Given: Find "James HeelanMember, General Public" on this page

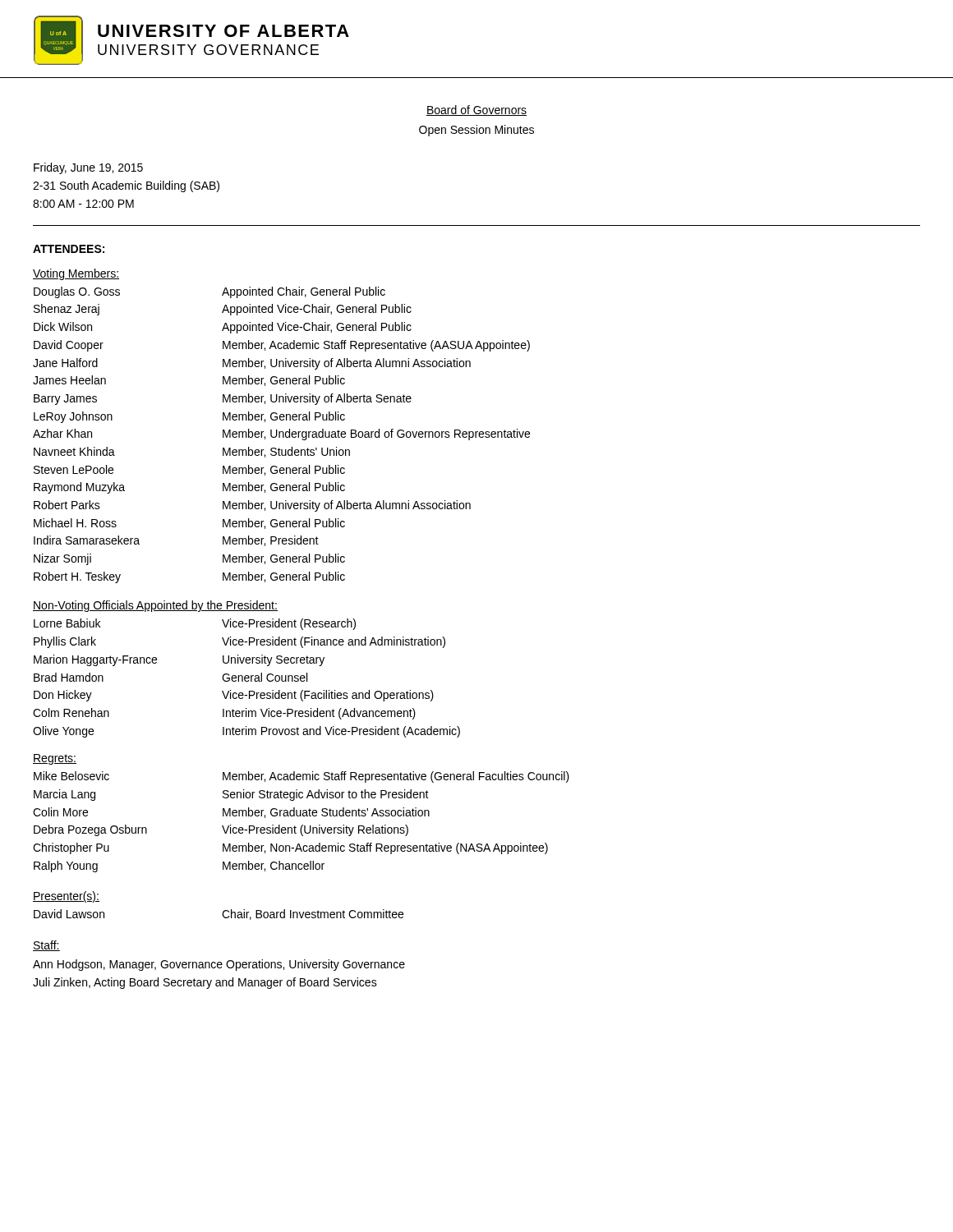Looking at the screenshot, I should [x=74, y=381].
